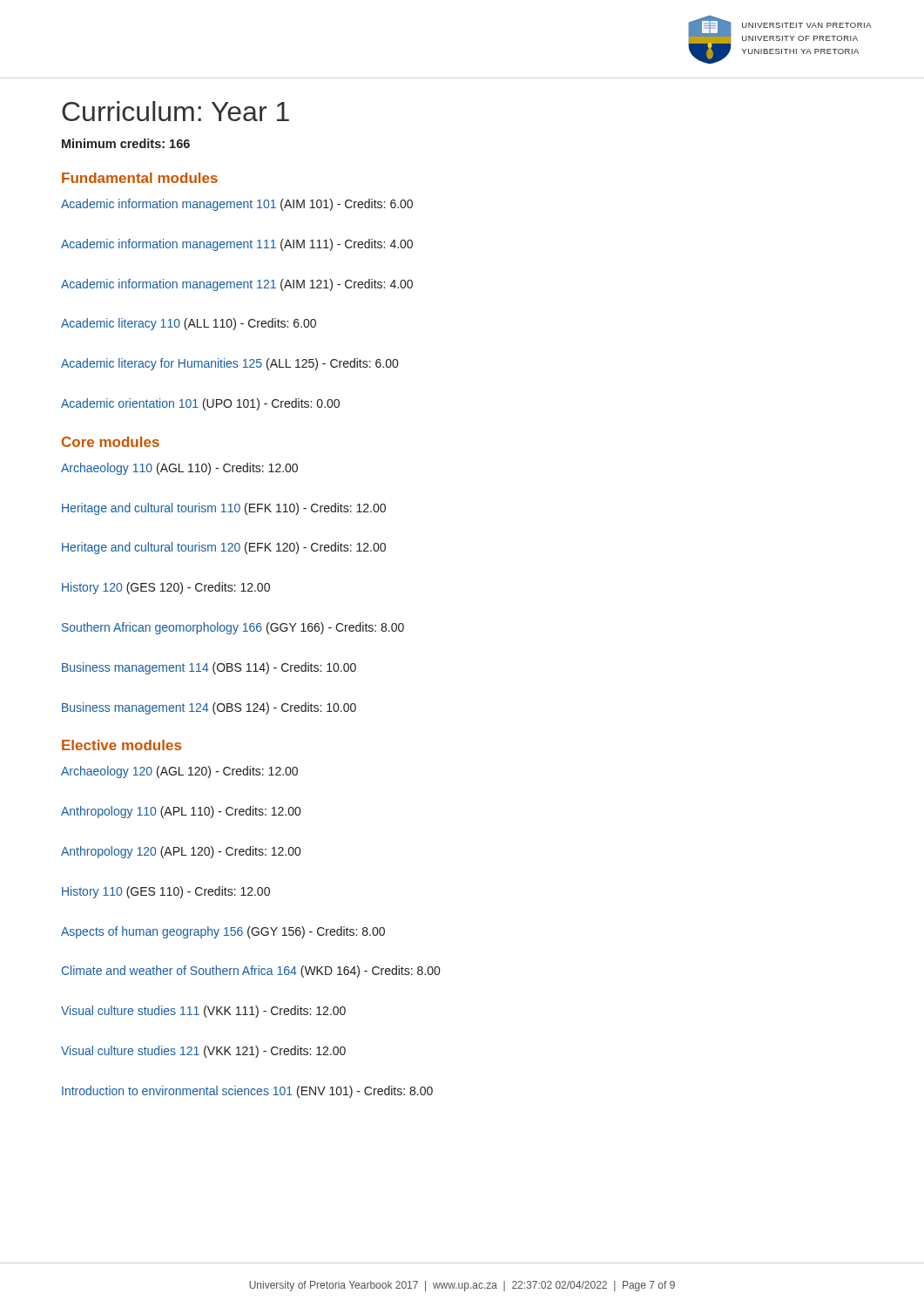Point to "Minimum credits: 166"
Image resolution: width=924 pixels, height=1307 pixels.
pyautogui.click(x=126, y=143)
